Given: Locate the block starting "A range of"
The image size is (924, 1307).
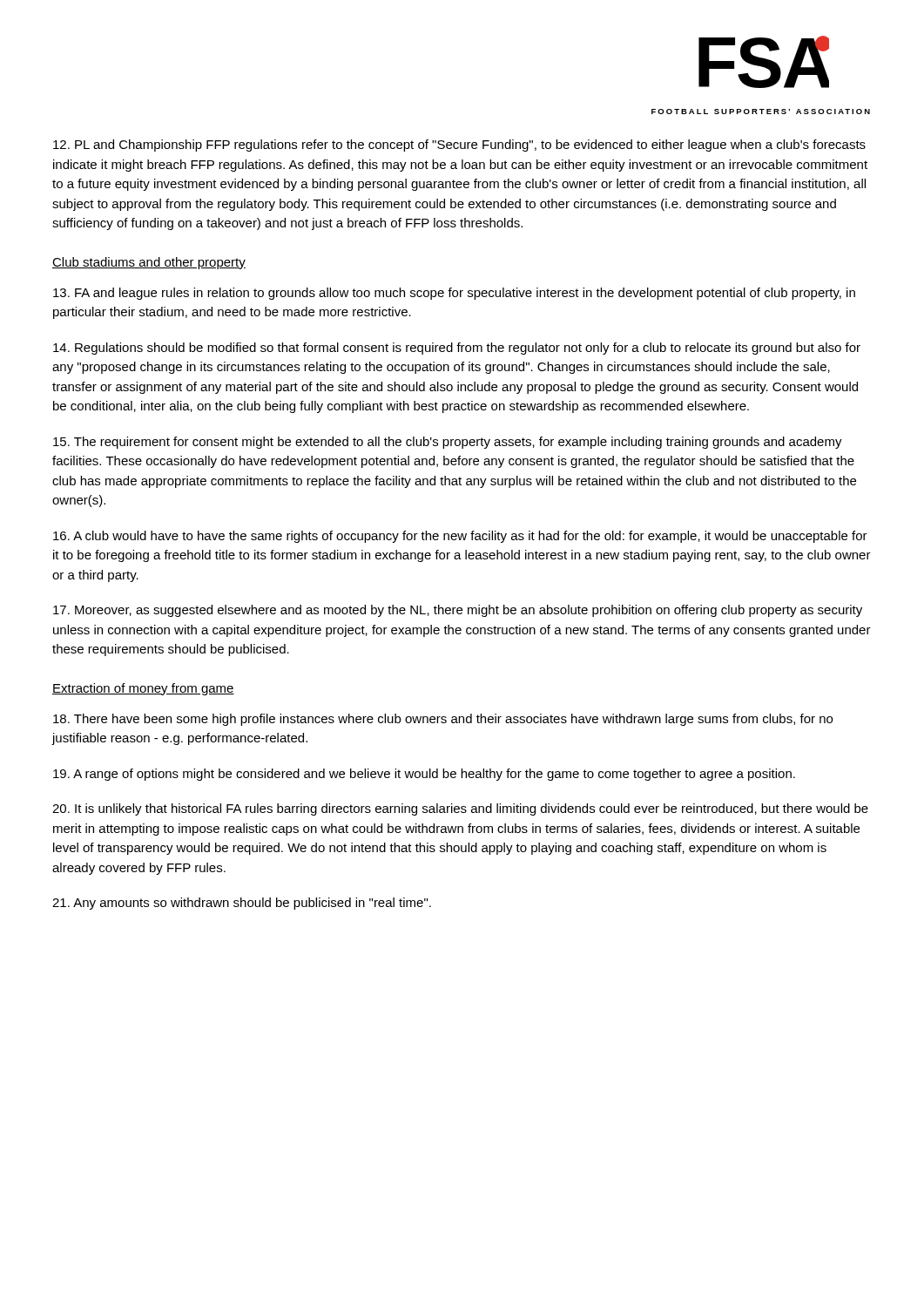Looking at the screenshot, I should coord(424,773).
